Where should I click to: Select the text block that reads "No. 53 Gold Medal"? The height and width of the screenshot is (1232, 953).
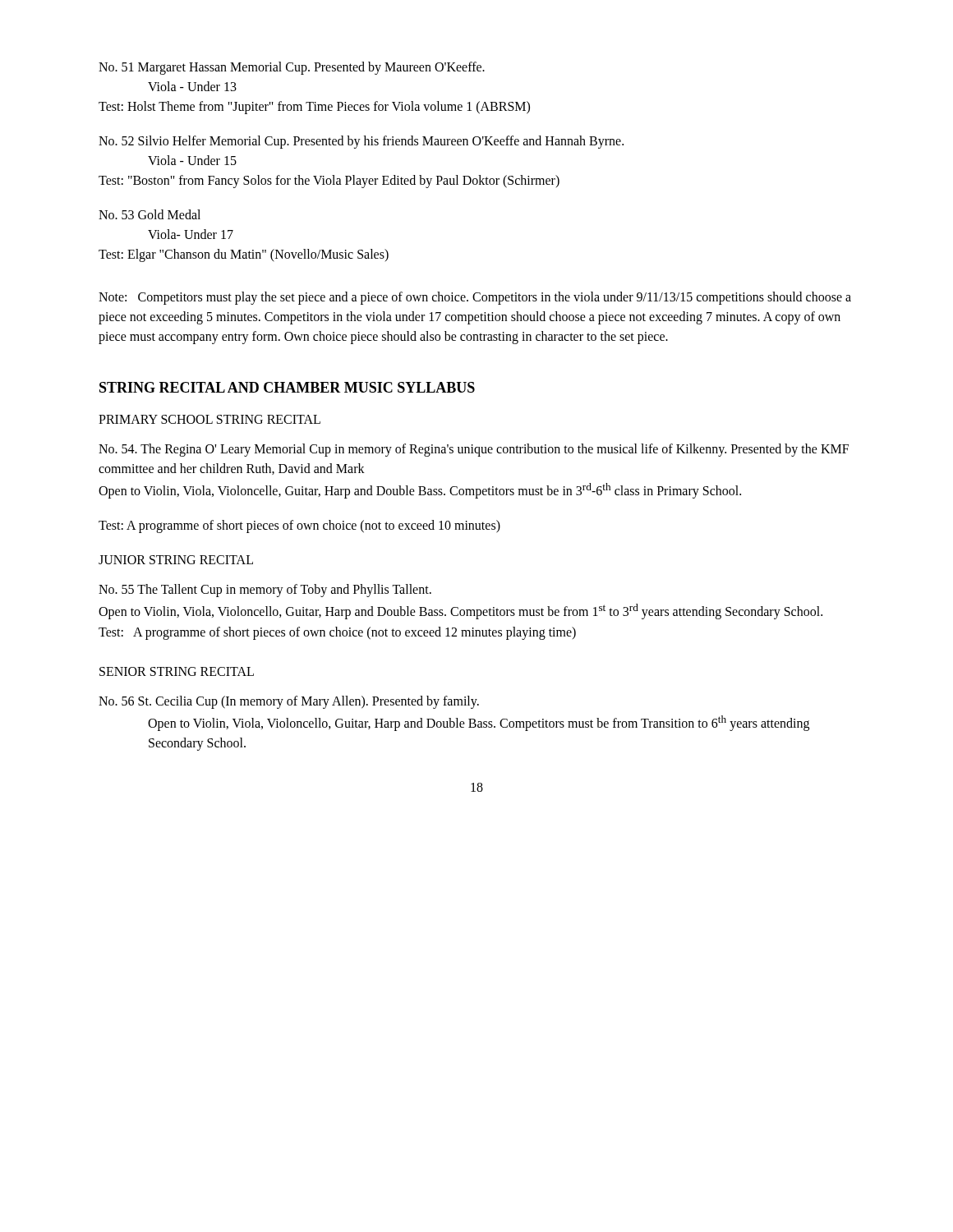click(x=150, y=214)
